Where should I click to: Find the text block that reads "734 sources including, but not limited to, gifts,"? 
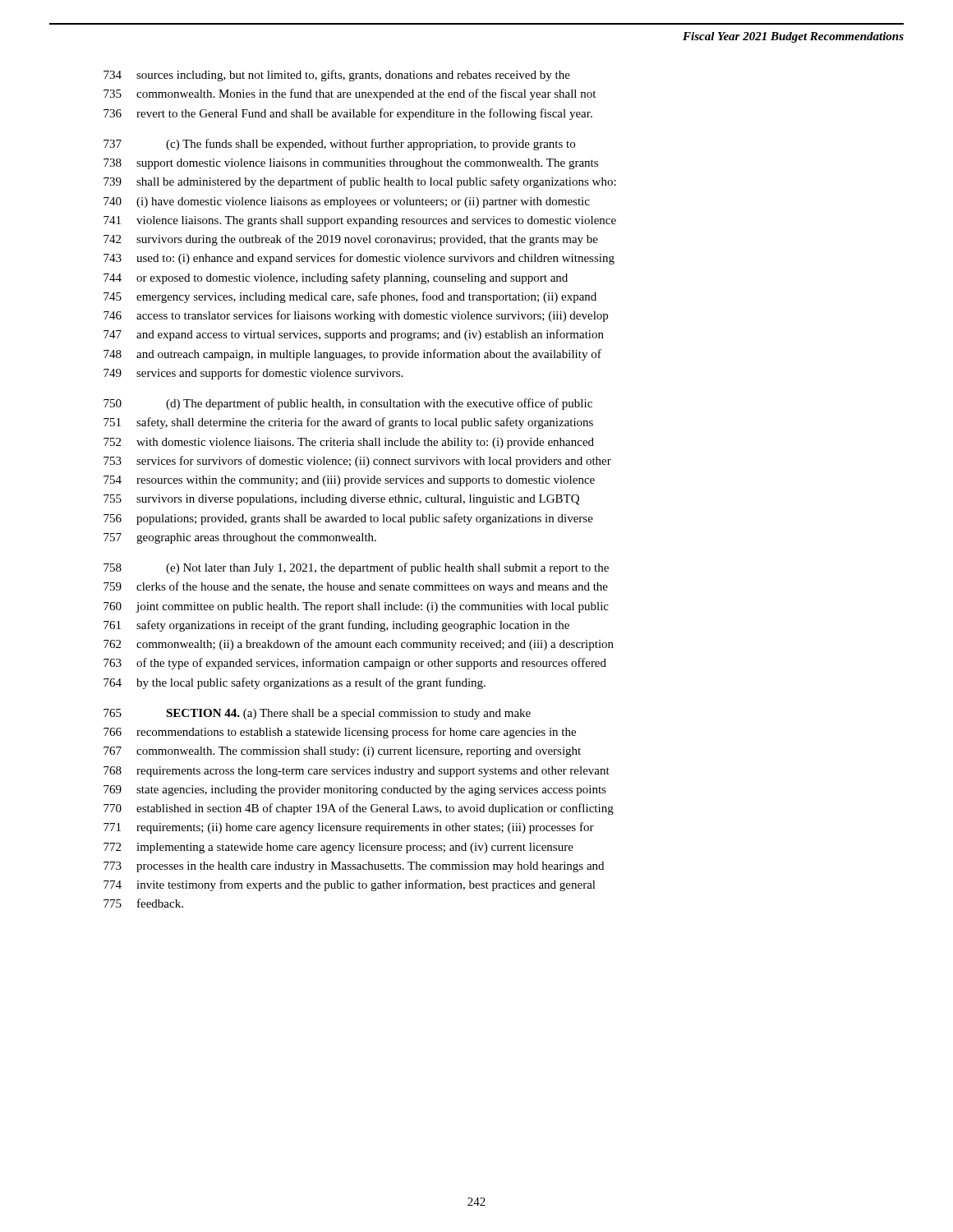(485, 94)
